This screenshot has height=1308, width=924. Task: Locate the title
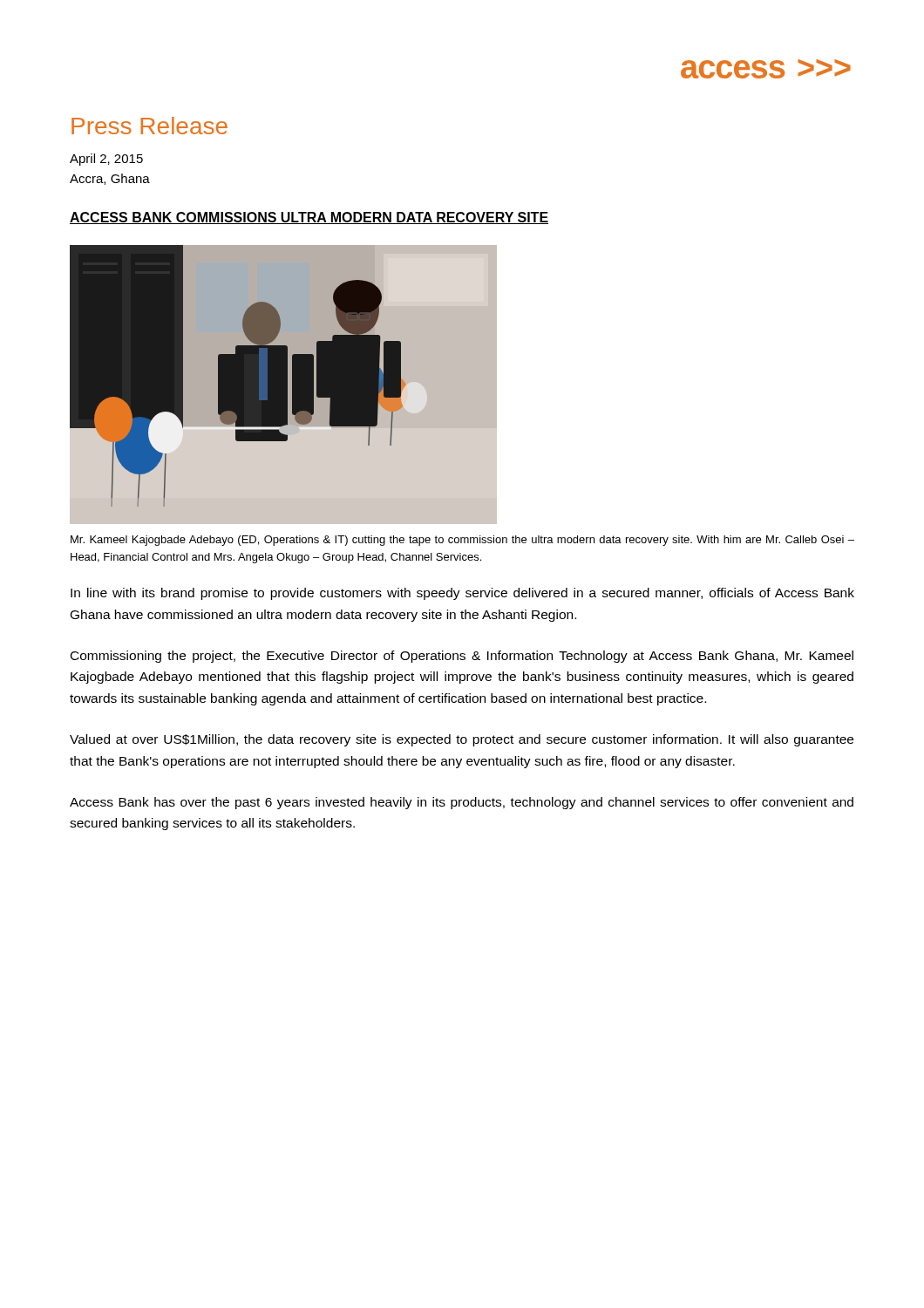pyautogui.click(x=149, y=126)
